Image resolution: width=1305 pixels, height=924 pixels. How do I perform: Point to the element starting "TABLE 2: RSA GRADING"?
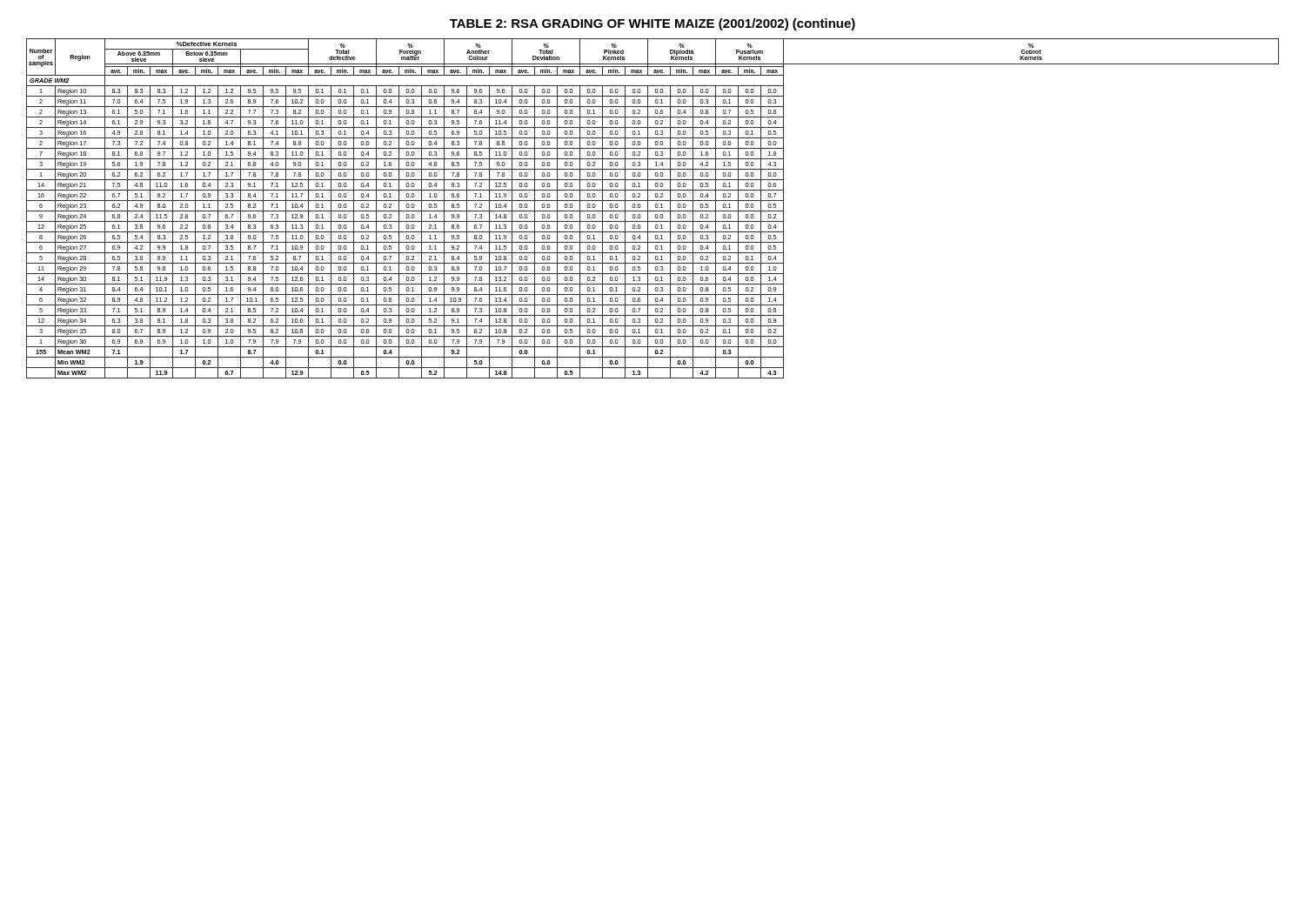pos(652,23)
